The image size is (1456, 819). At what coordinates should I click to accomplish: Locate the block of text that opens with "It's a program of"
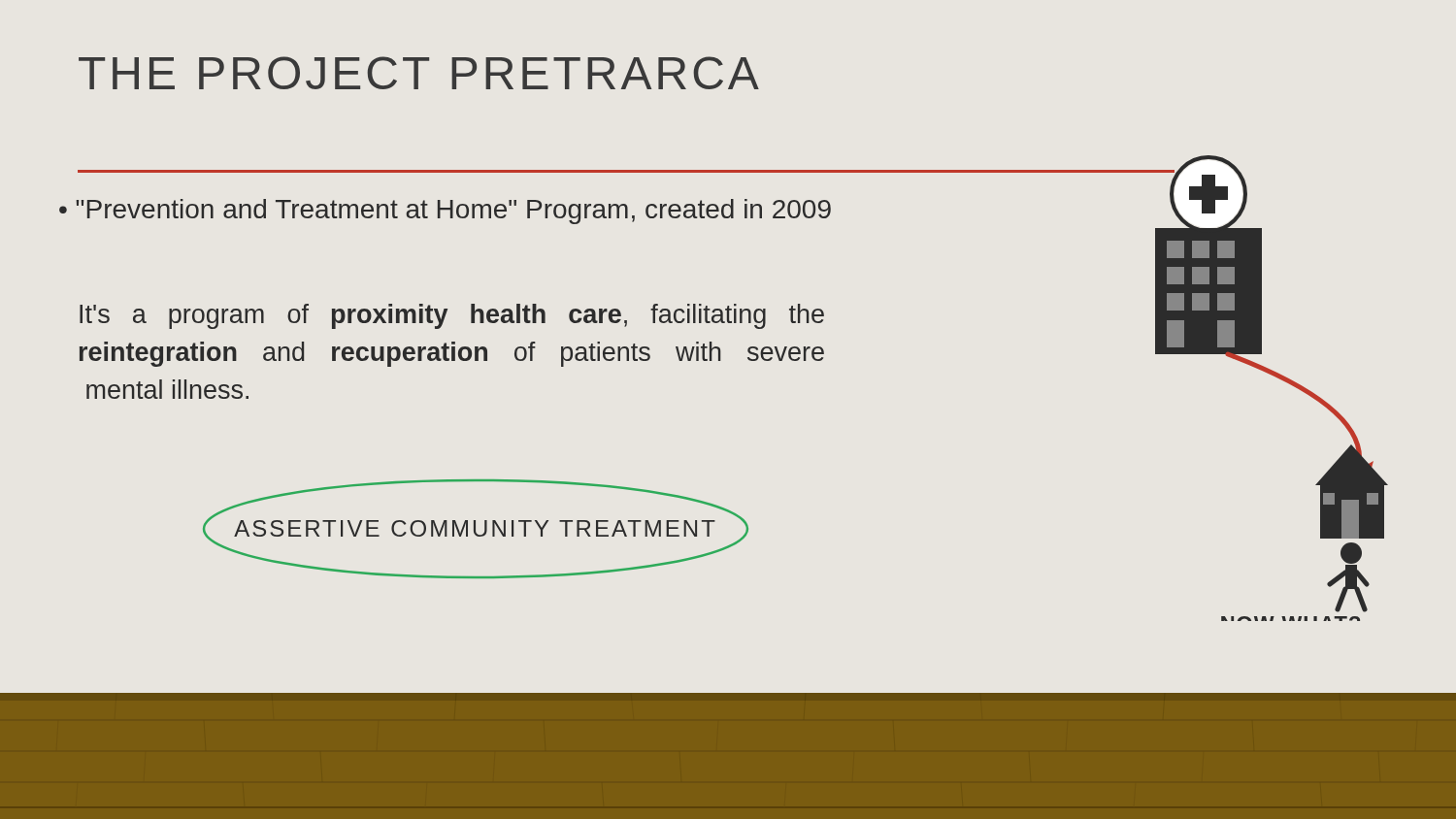(451, 352)
